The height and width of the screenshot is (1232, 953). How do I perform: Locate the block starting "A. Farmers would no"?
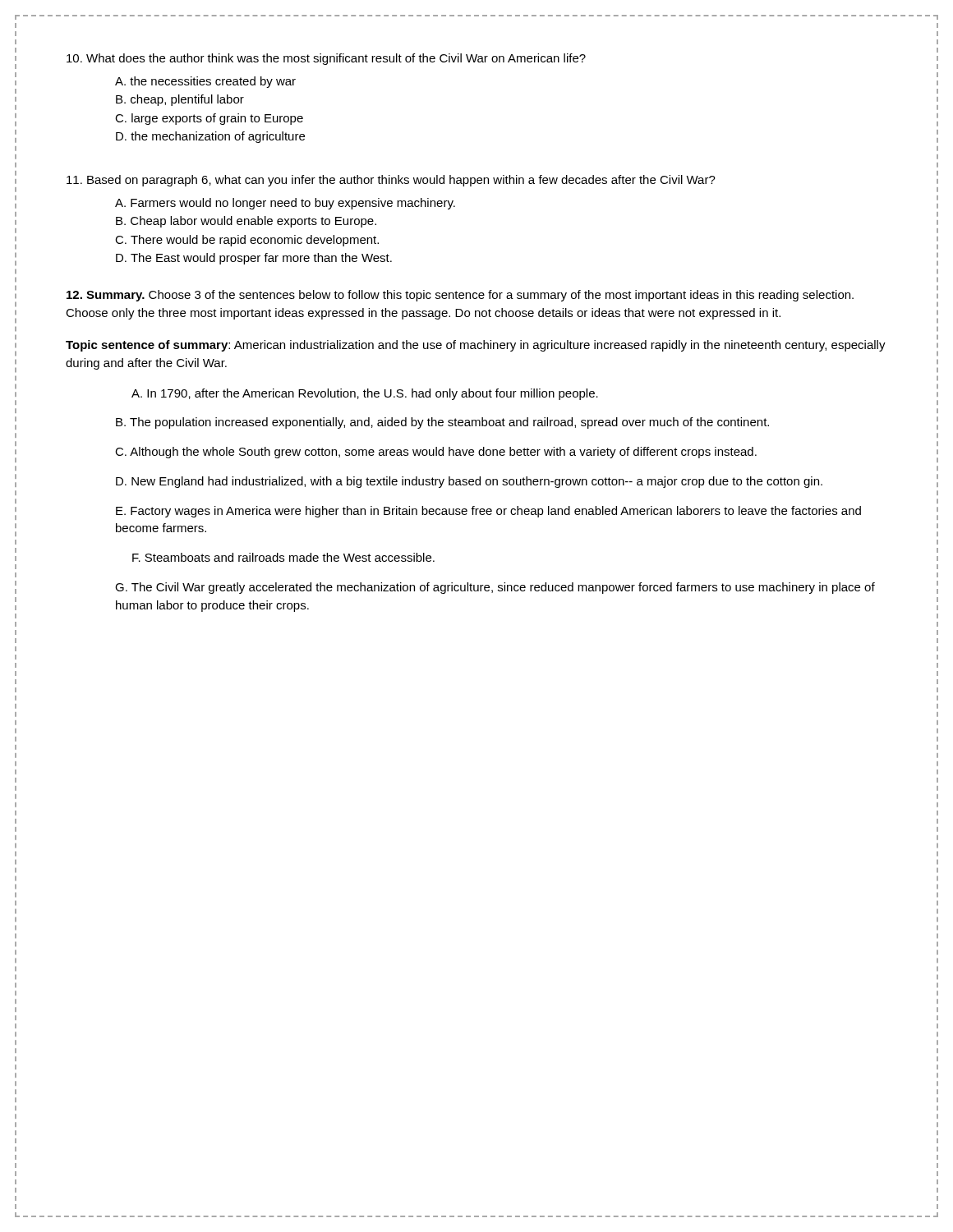pos(285,202)
